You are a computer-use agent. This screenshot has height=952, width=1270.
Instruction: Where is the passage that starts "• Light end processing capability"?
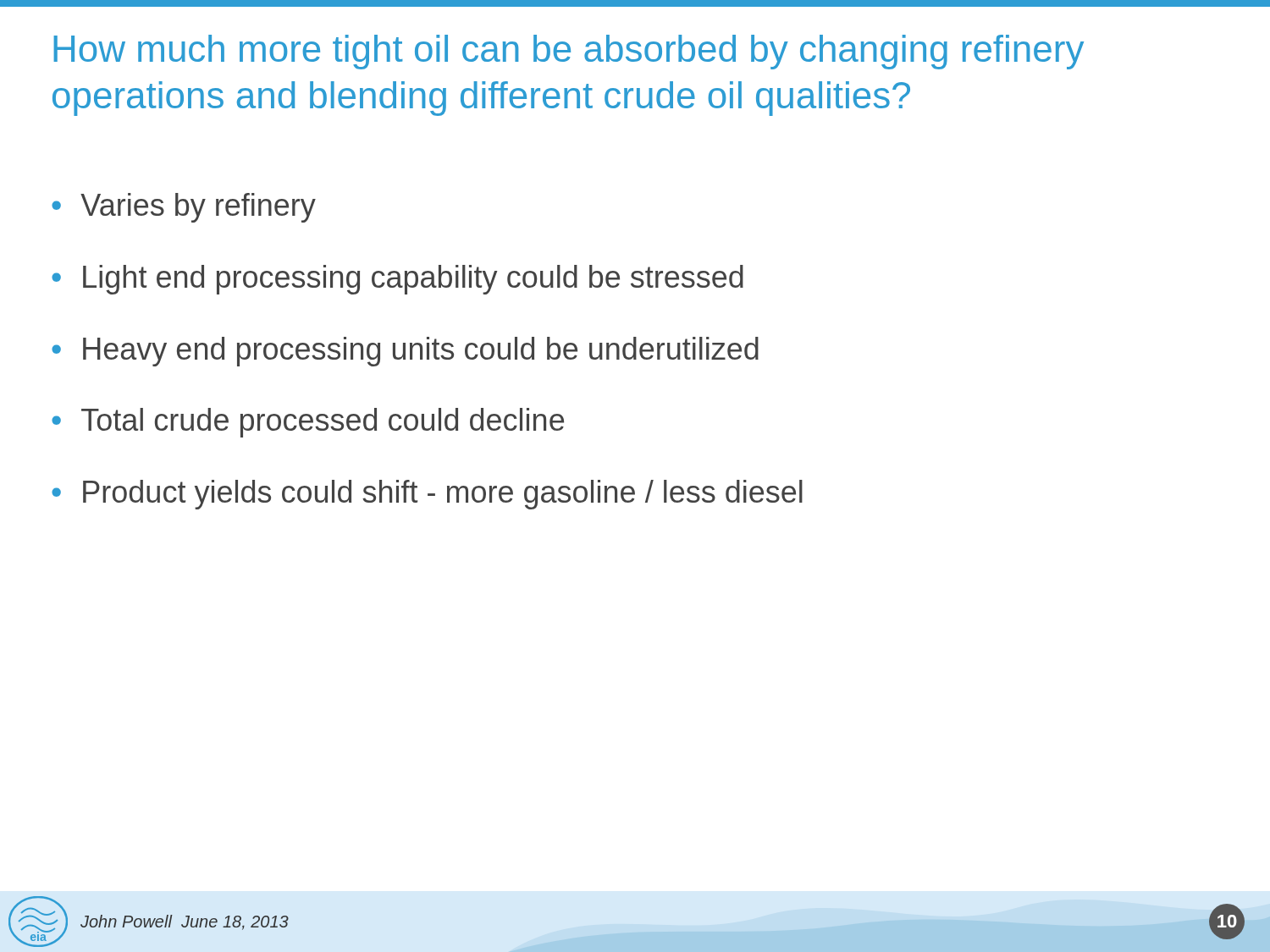pos(398,278)
